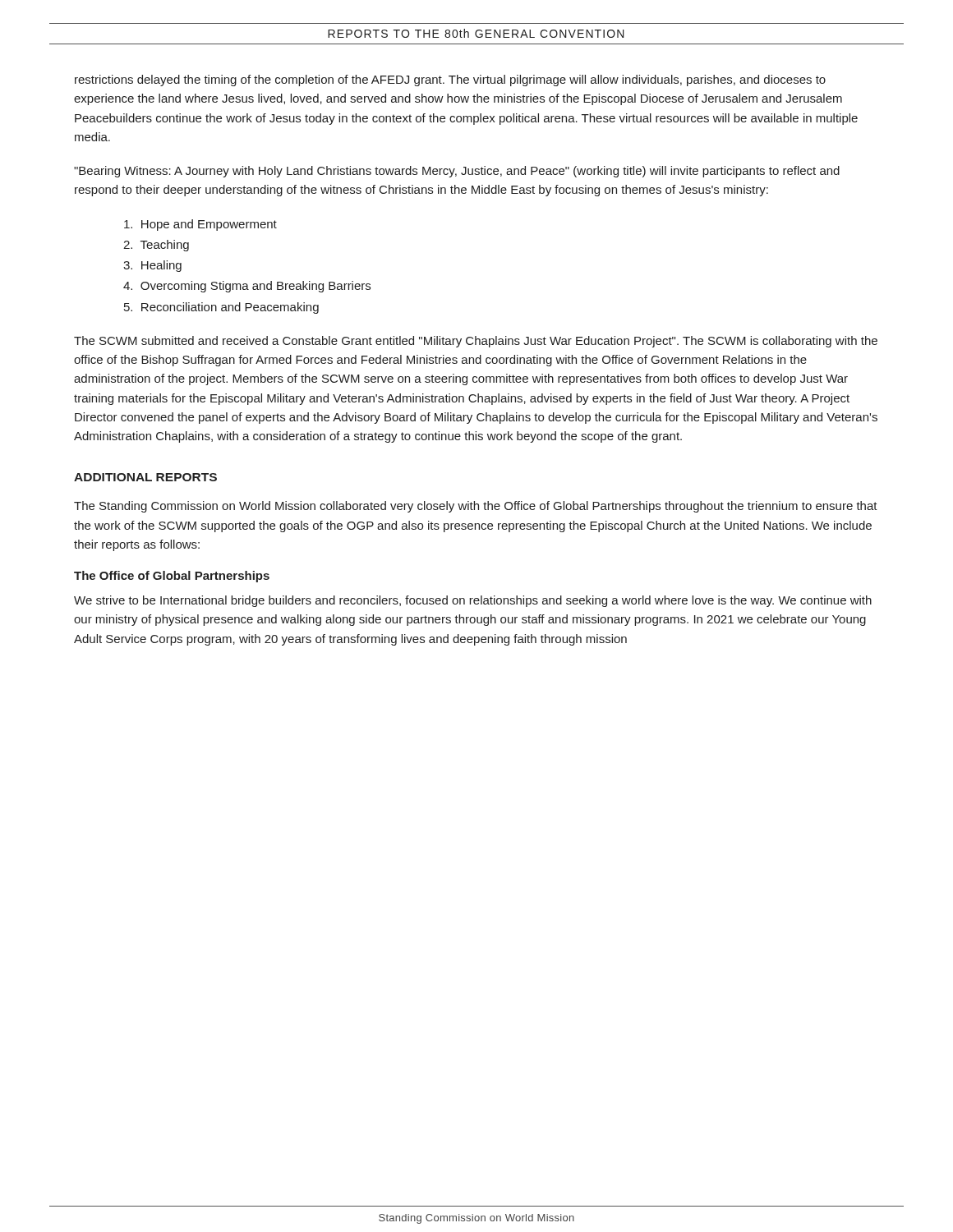Point to "5. Reconciliation and Peacemaking"
Image resolution: width=953 pixels, height=1232 pixels.
coord(221,306)
